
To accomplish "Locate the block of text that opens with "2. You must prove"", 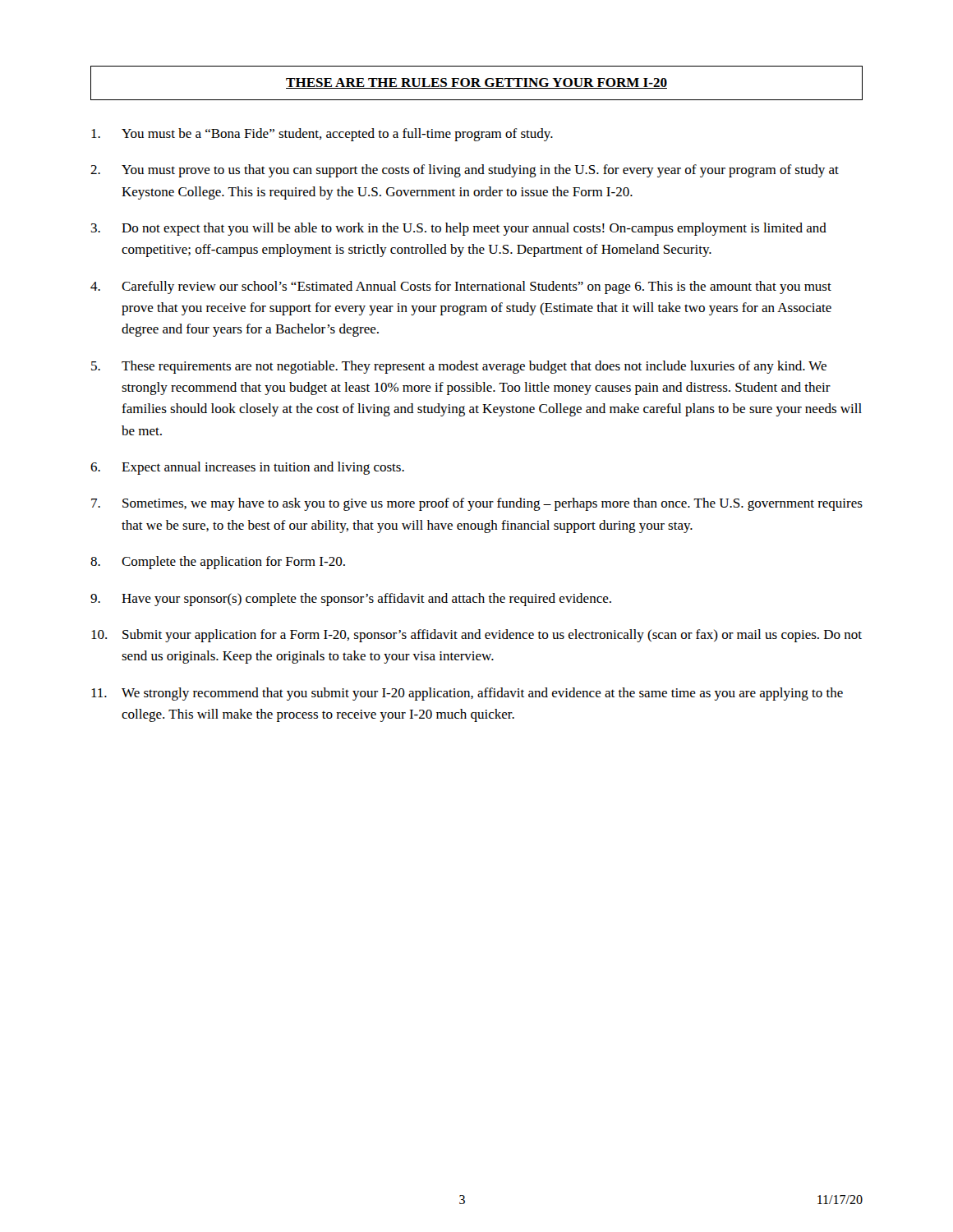I will coord(476,181).
